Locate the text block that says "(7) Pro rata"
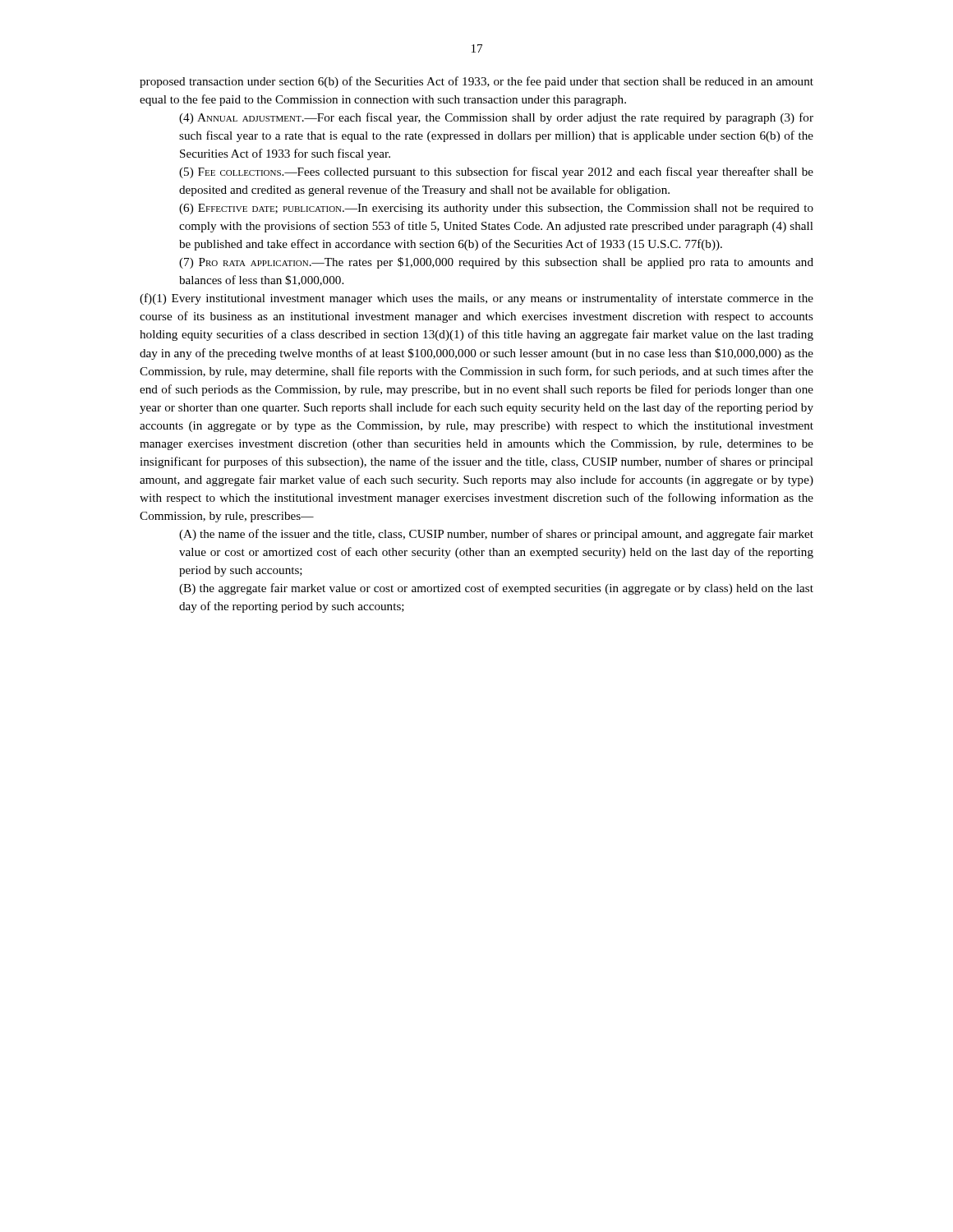Screen dimensions: 1232x953 (496, 271)
